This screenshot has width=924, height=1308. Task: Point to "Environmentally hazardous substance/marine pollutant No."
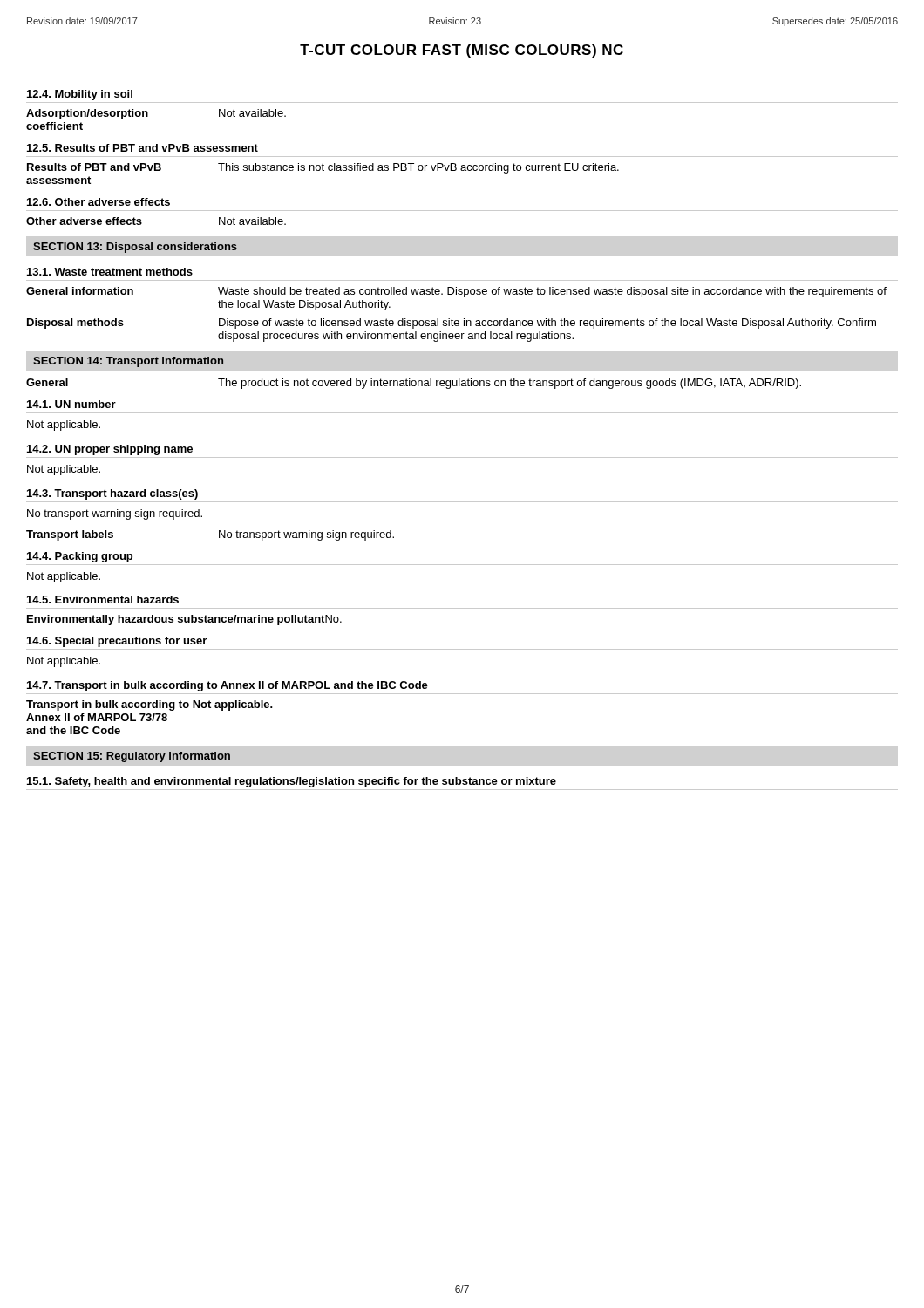[x=462, y=619]
